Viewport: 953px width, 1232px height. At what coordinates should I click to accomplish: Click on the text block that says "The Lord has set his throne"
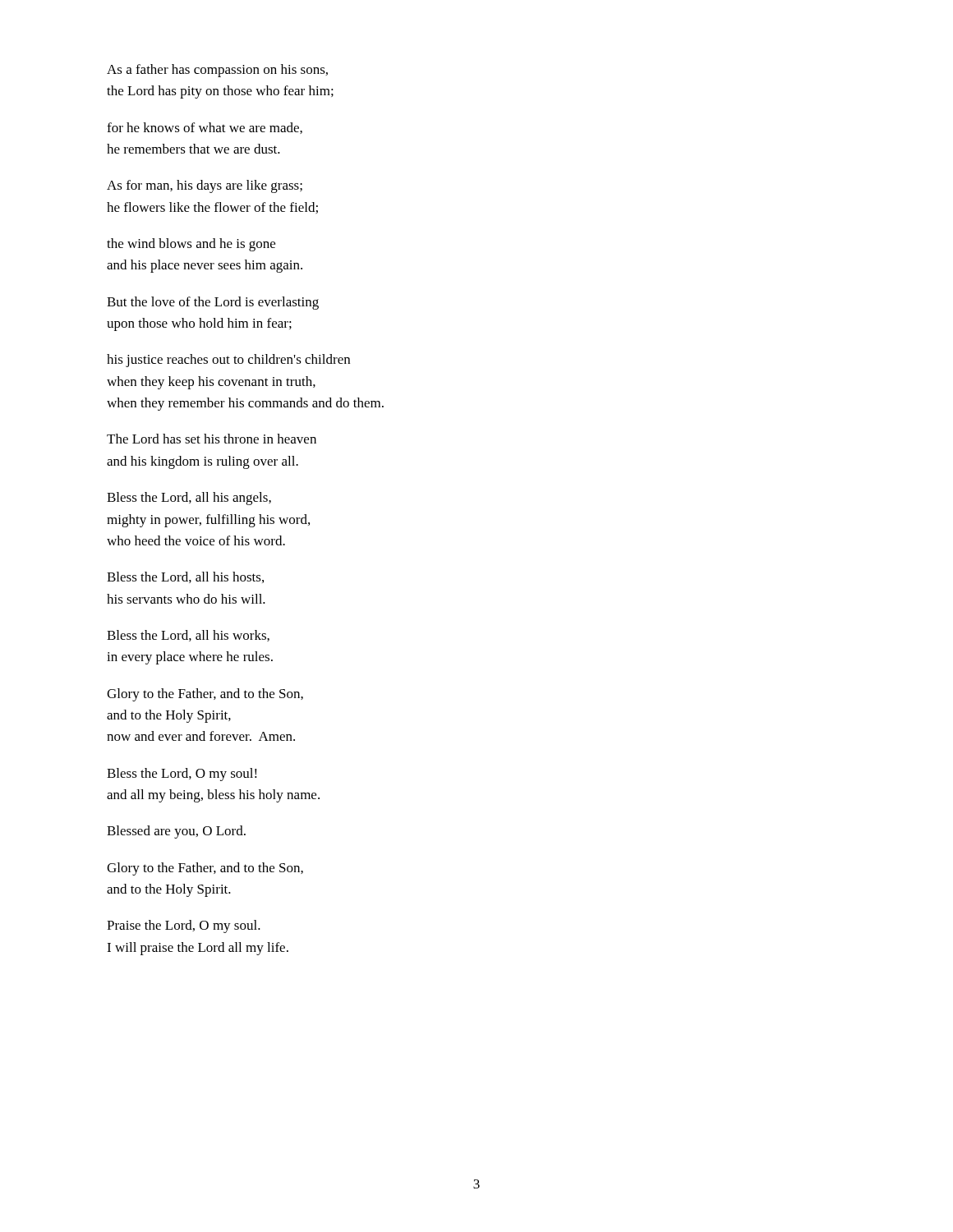[x=212, y=439]
